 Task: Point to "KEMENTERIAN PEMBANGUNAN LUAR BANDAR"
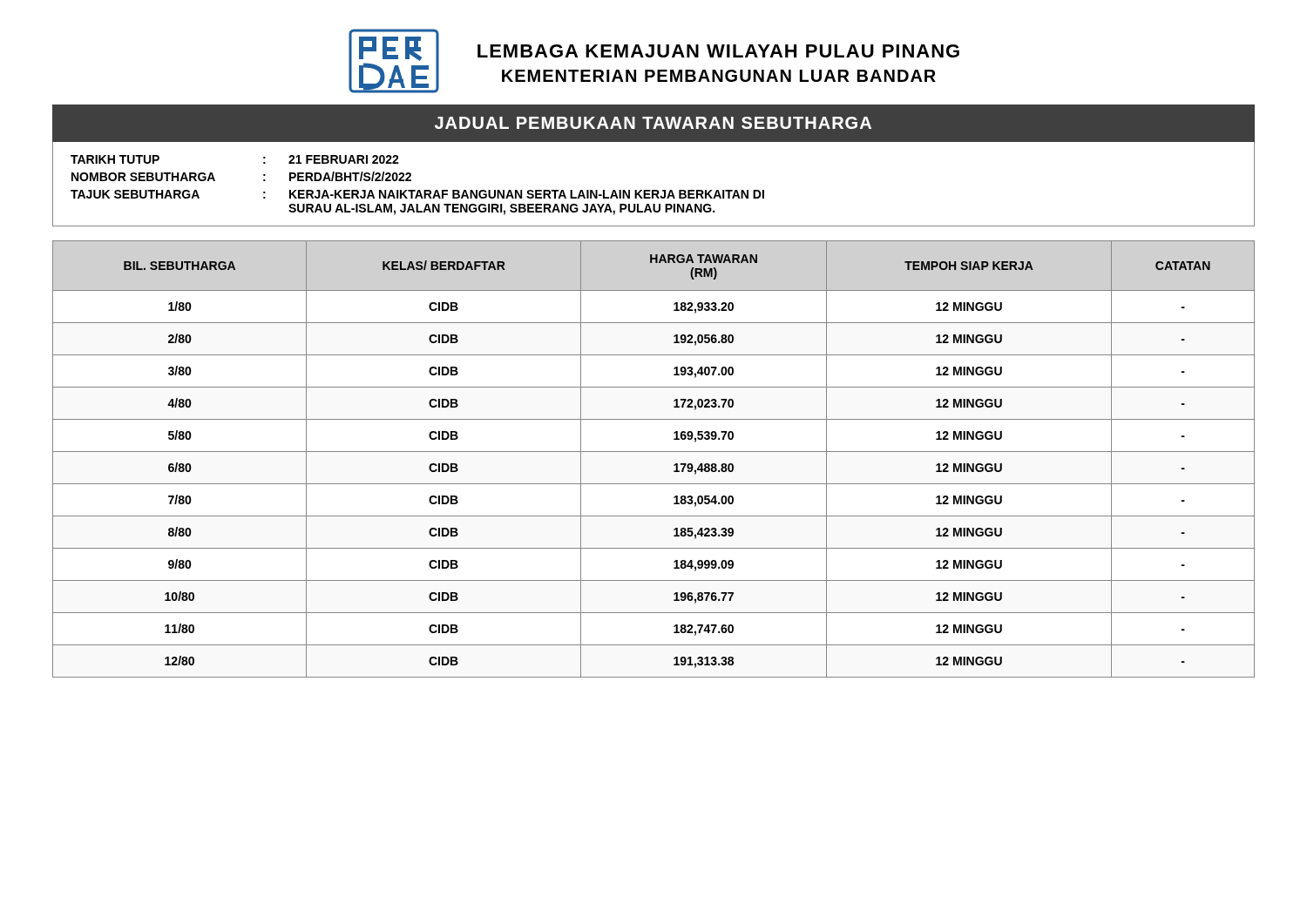719,75
